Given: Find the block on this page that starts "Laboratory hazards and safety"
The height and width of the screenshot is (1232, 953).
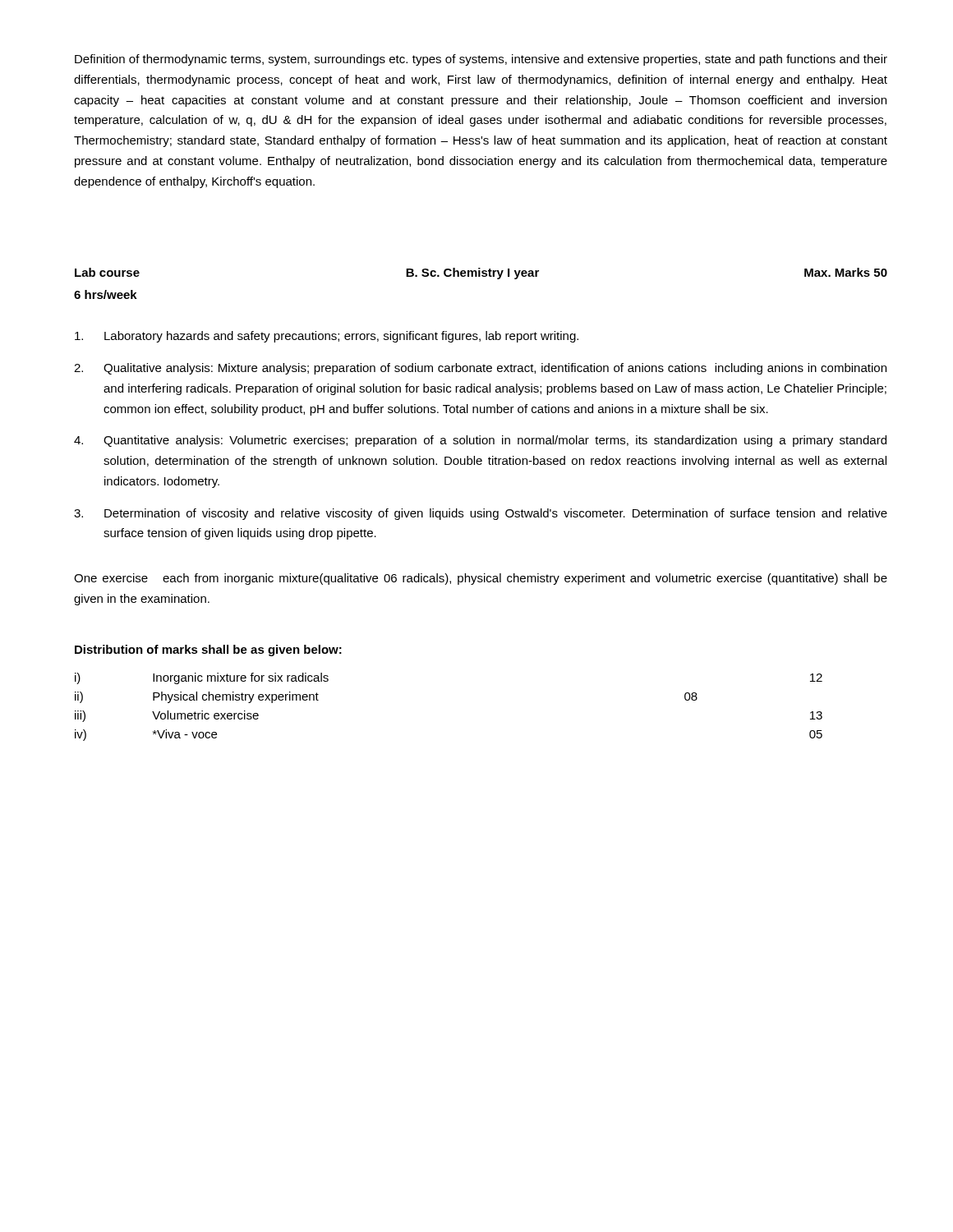Looking at the screenshot, I should (481, 336).
